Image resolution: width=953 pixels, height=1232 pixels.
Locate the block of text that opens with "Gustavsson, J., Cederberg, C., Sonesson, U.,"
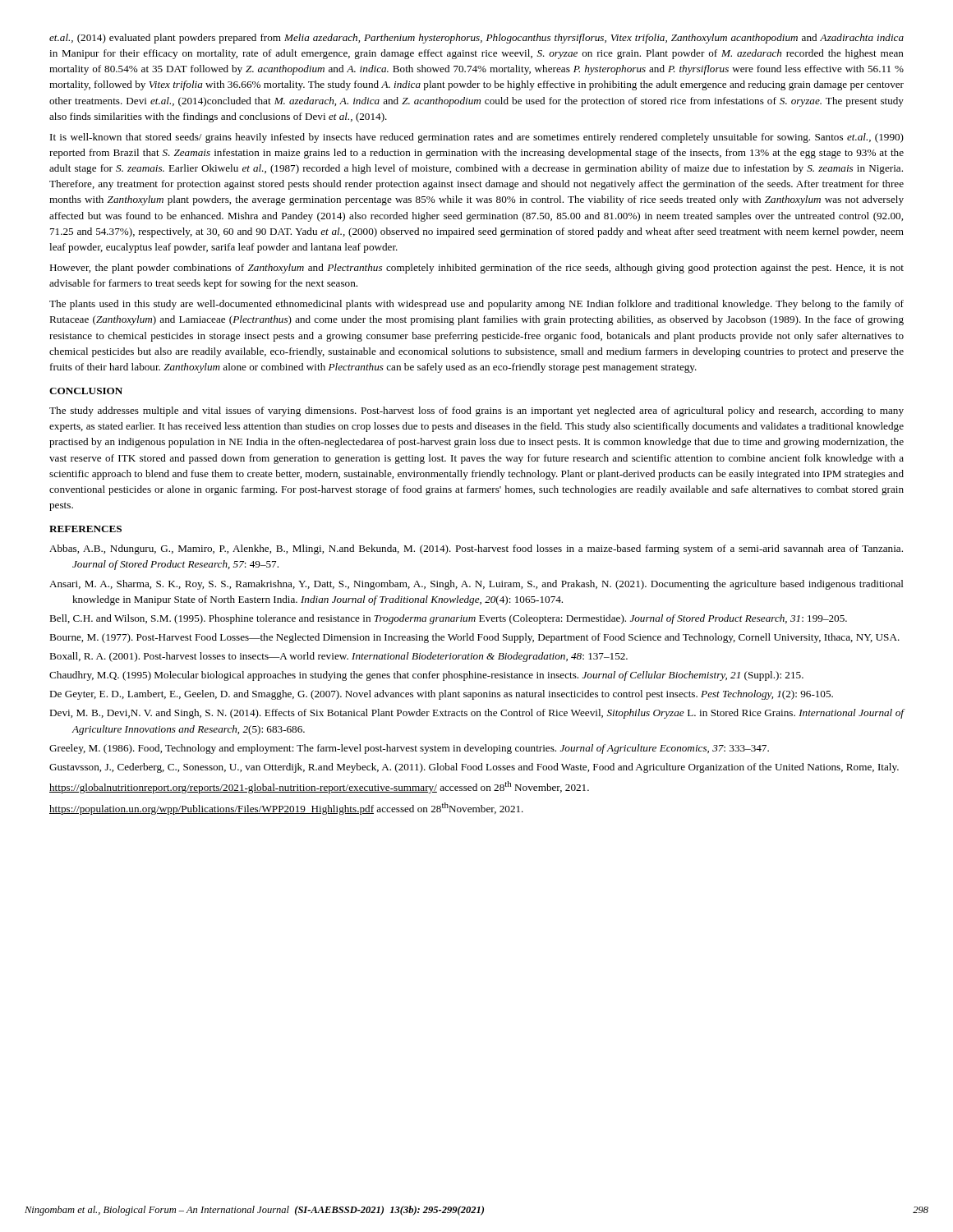476,767
